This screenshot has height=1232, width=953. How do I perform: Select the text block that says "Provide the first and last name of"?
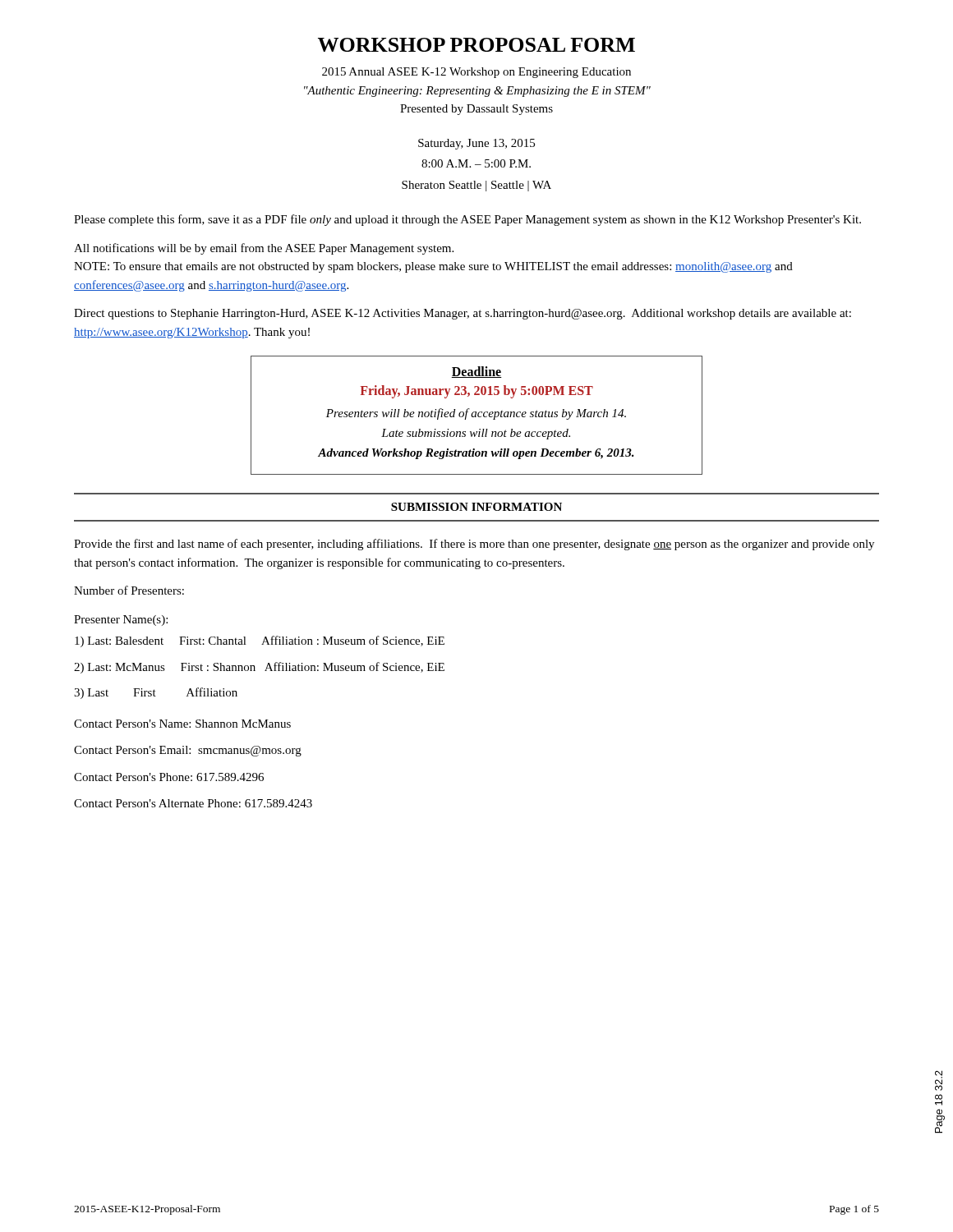pyautogui.click(x=474, y=553)
